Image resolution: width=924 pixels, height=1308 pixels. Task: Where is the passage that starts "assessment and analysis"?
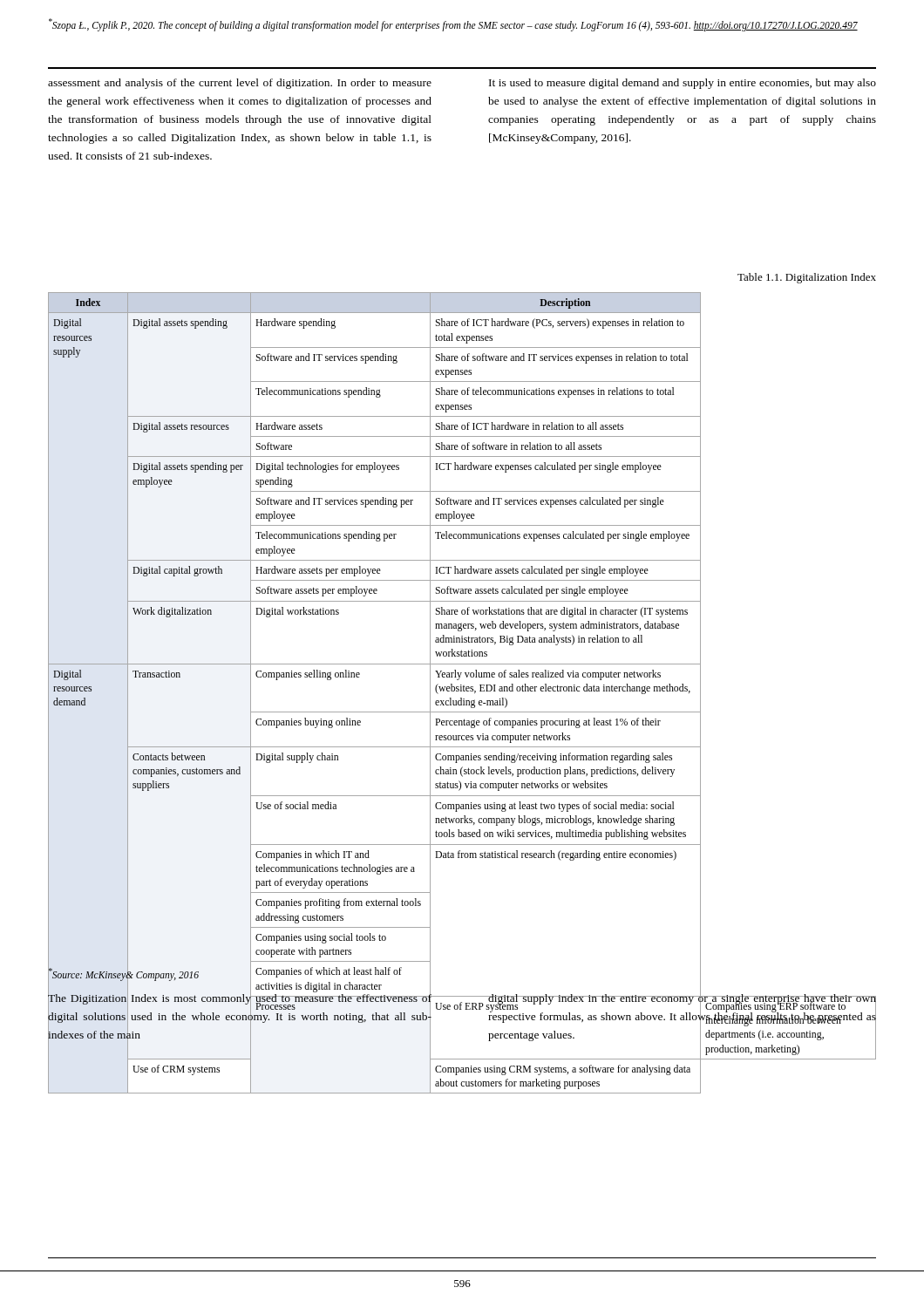(x=240, y=119)
